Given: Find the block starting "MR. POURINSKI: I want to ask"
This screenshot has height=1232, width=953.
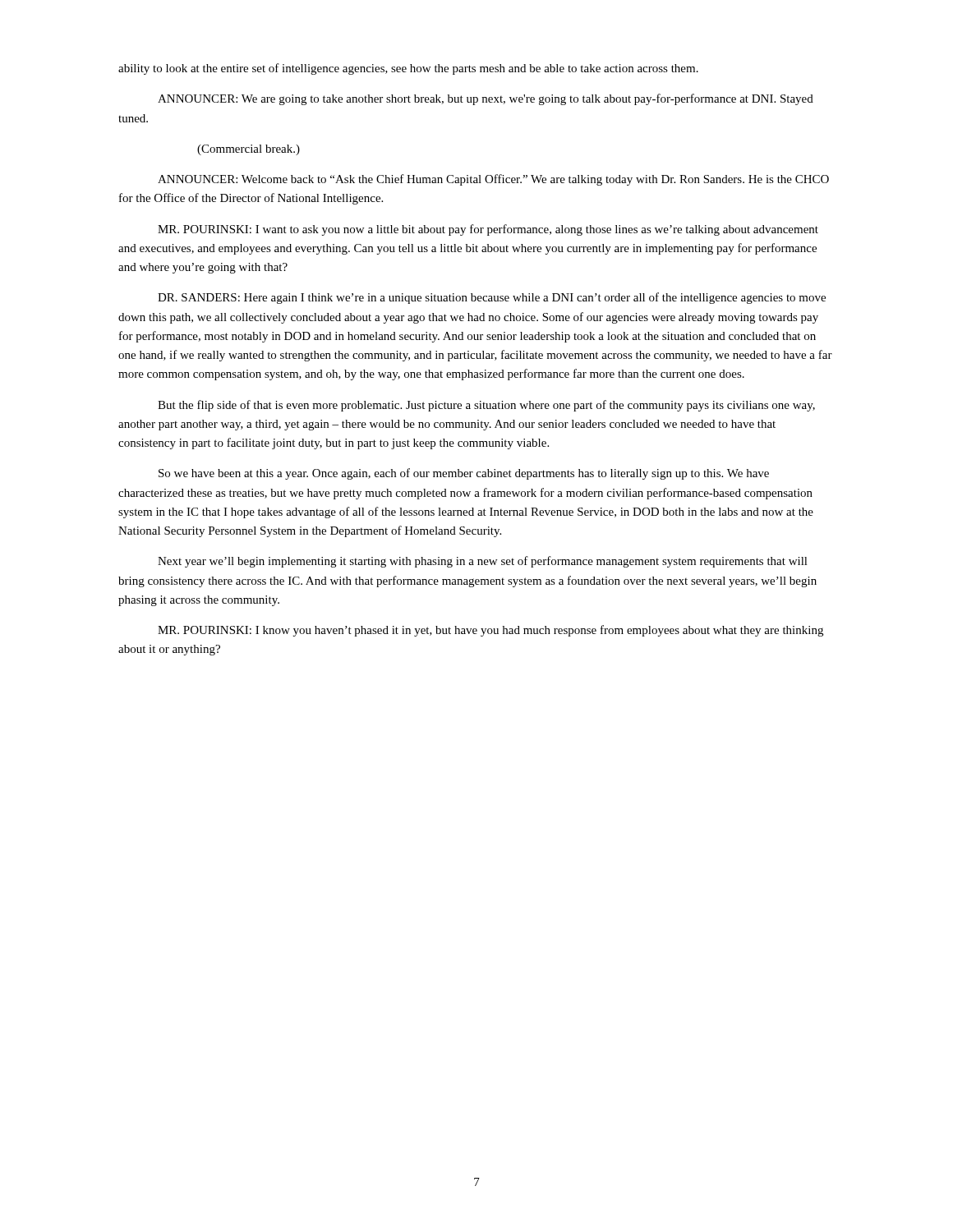Looking at the screenshot, I should pos(468,248).
